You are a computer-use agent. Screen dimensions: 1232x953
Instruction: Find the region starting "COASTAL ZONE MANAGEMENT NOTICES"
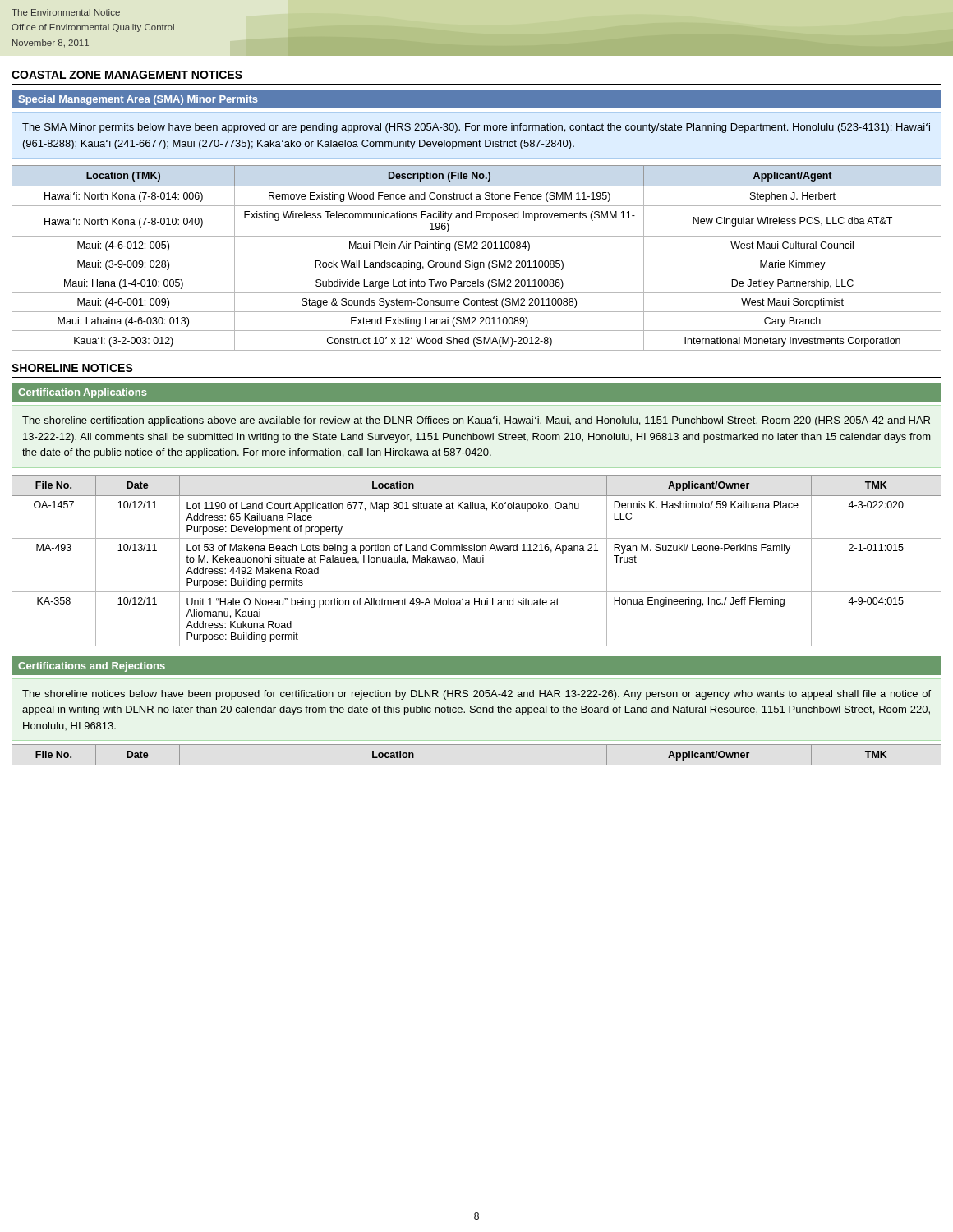tap(476, 75)
